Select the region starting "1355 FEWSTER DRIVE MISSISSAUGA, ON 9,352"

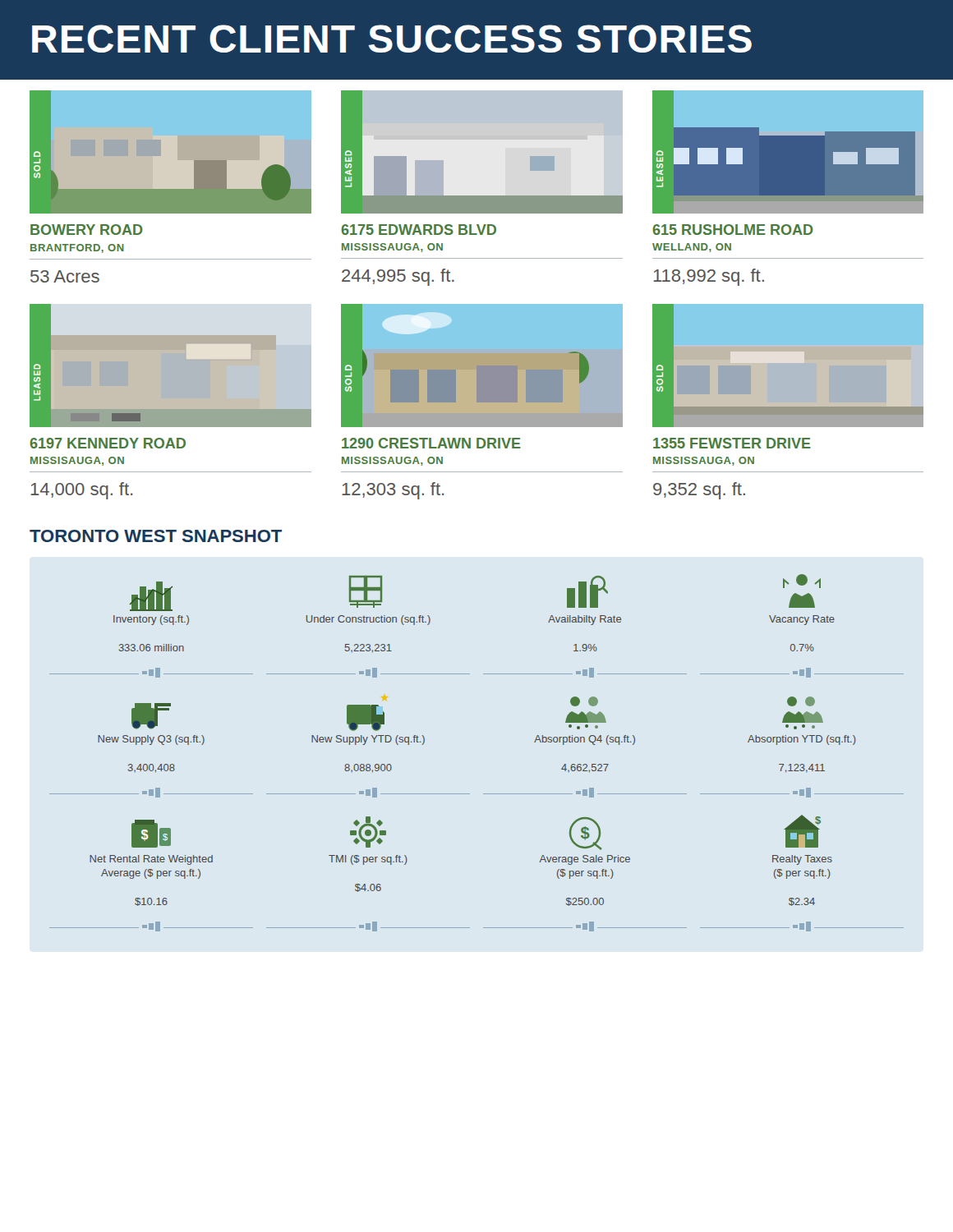788,468
